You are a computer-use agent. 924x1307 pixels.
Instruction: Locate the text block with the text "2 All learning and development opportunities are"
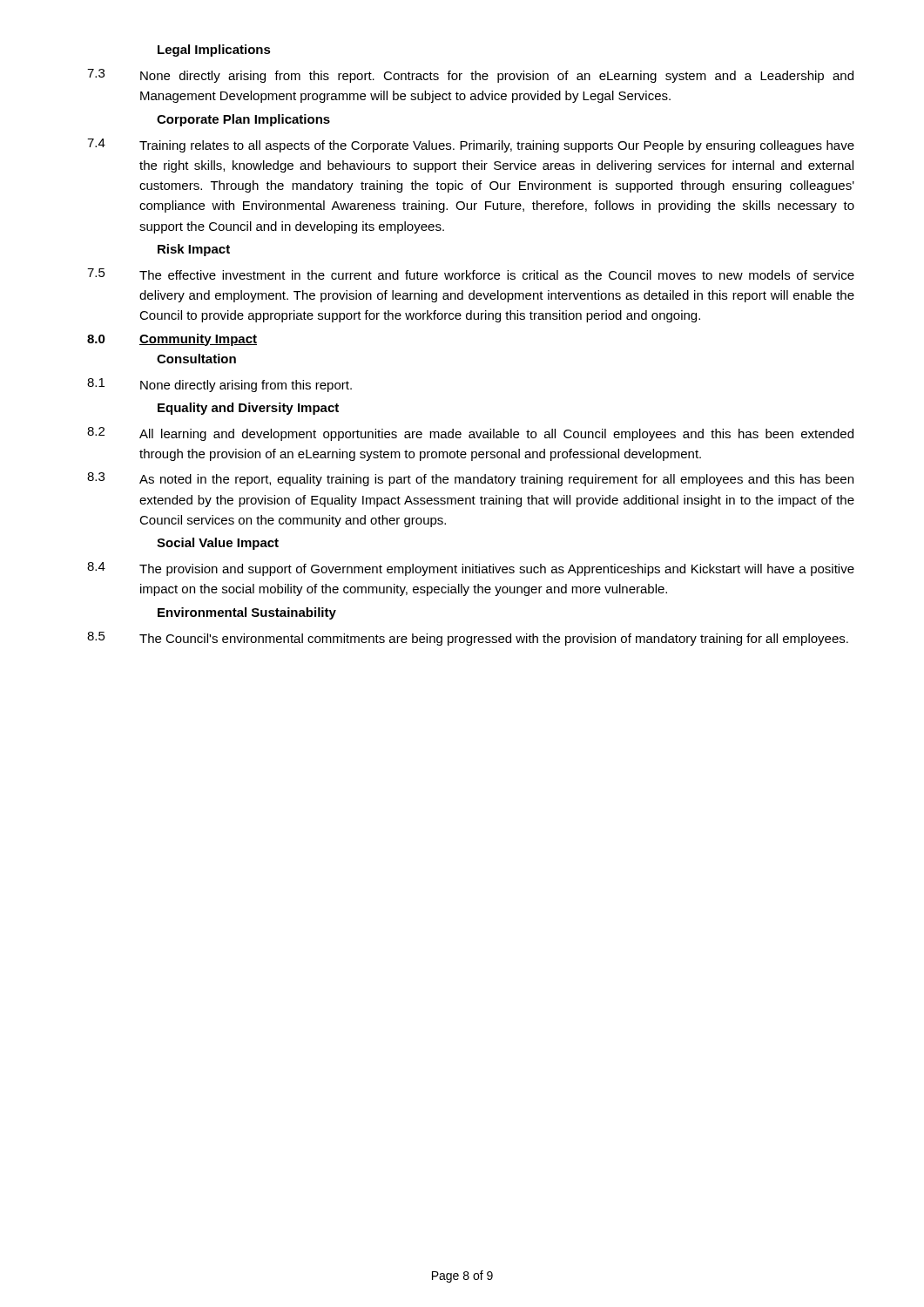point(471,443)
